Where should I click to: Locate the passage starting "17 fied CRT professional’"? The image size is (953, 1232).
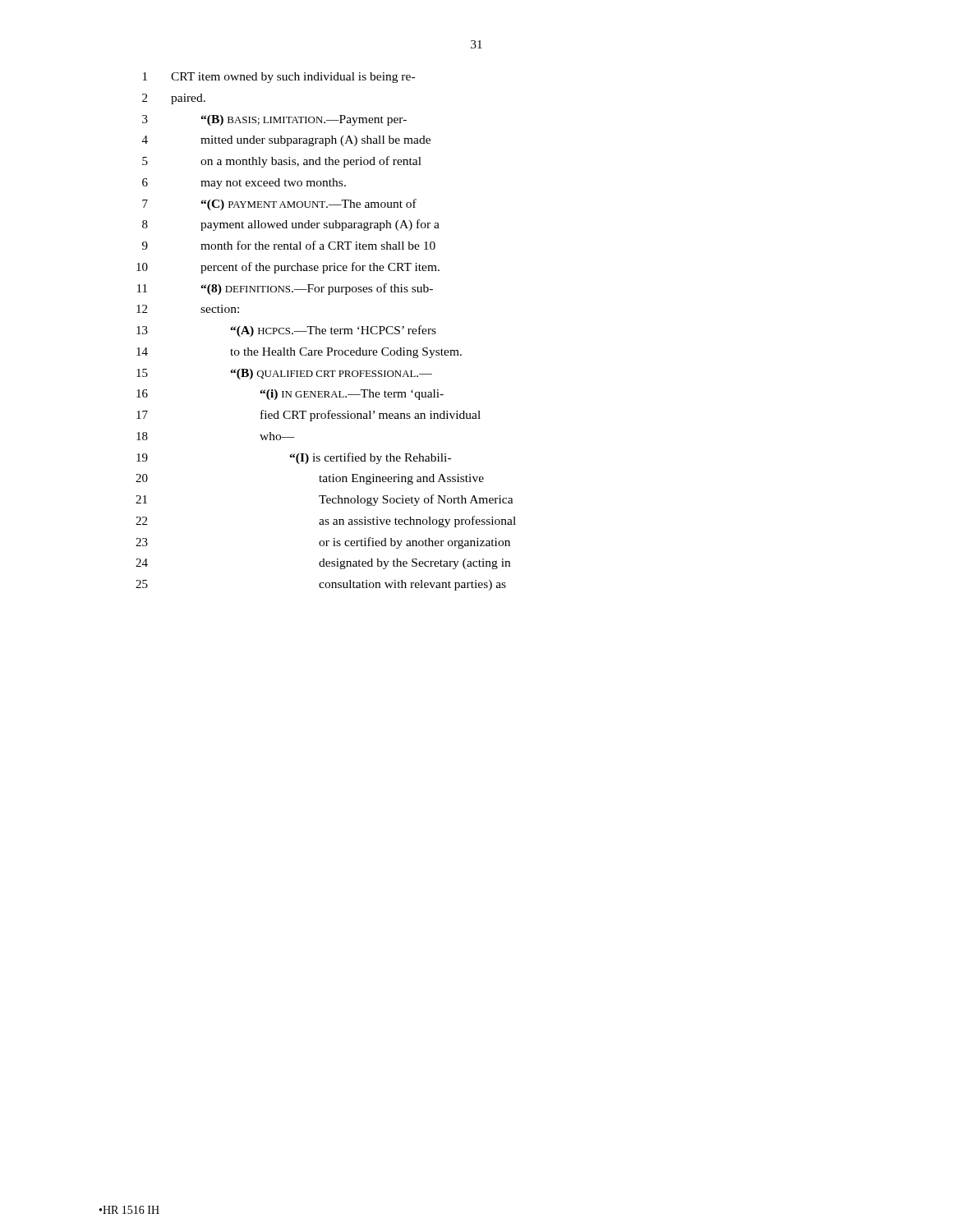tap(476, 415)
